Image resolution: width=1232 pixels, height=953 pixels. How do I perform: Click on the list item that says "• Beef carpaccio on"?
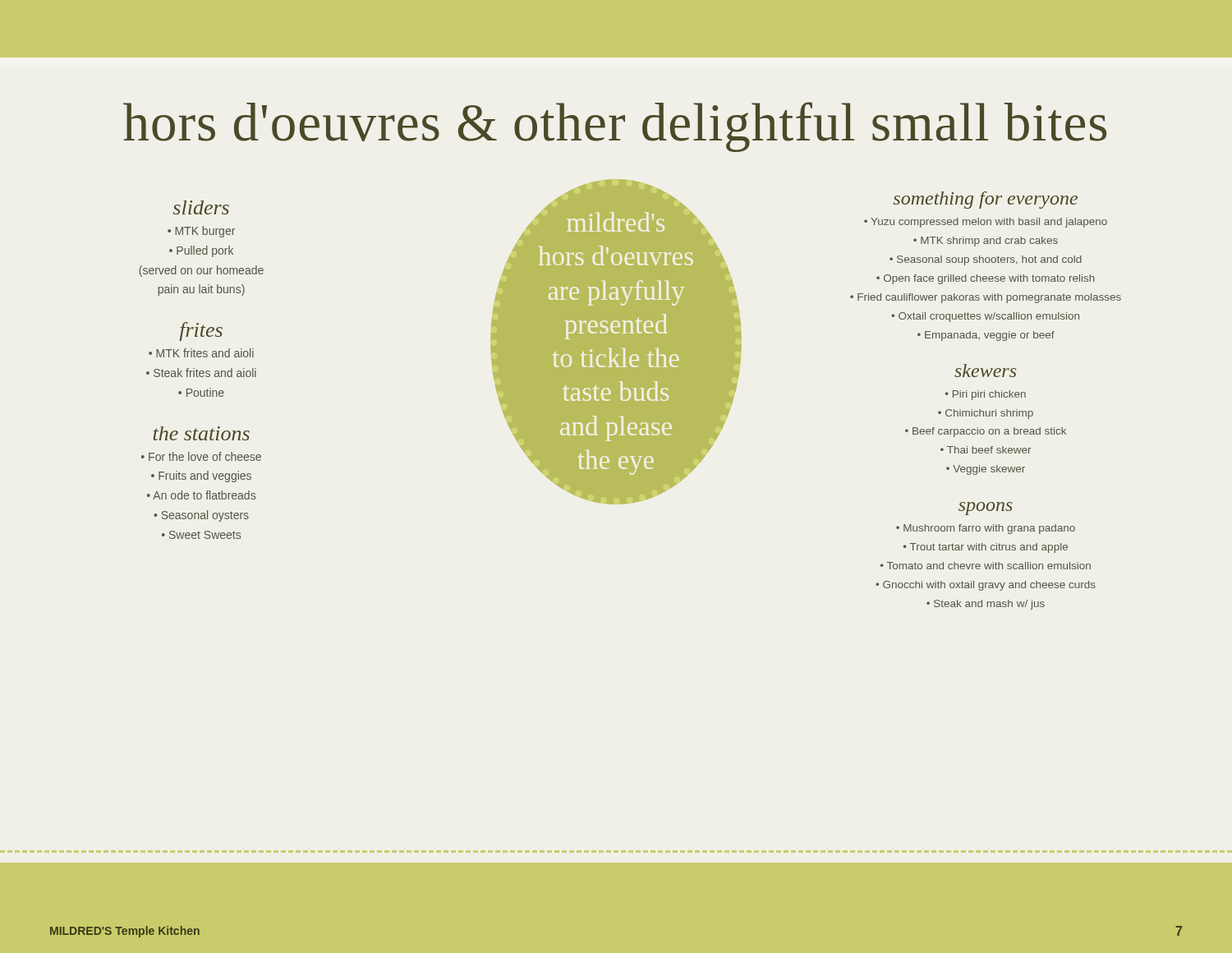click(x=986, y=431)
